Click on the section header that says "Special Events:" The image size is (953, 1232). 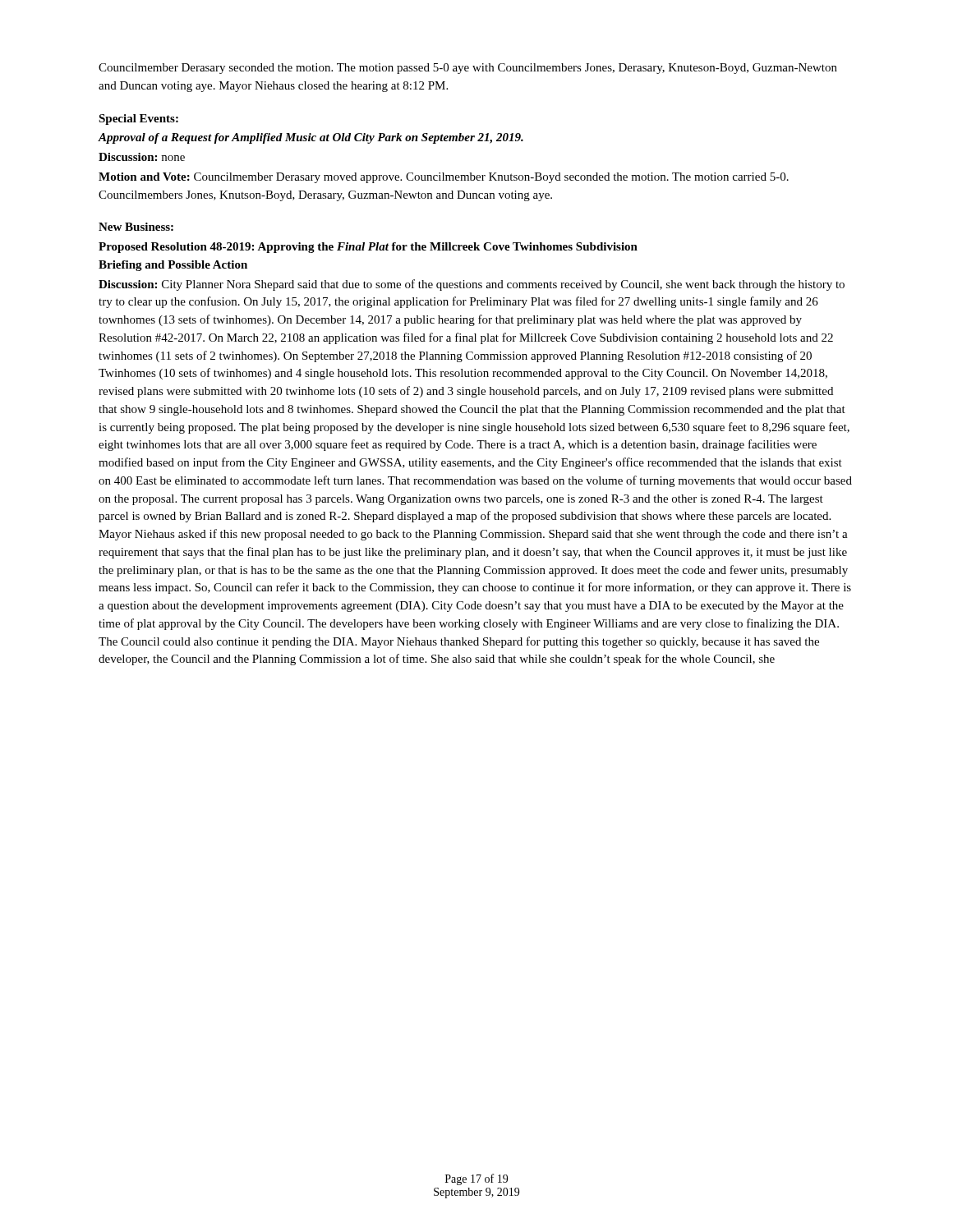[138, 120]
